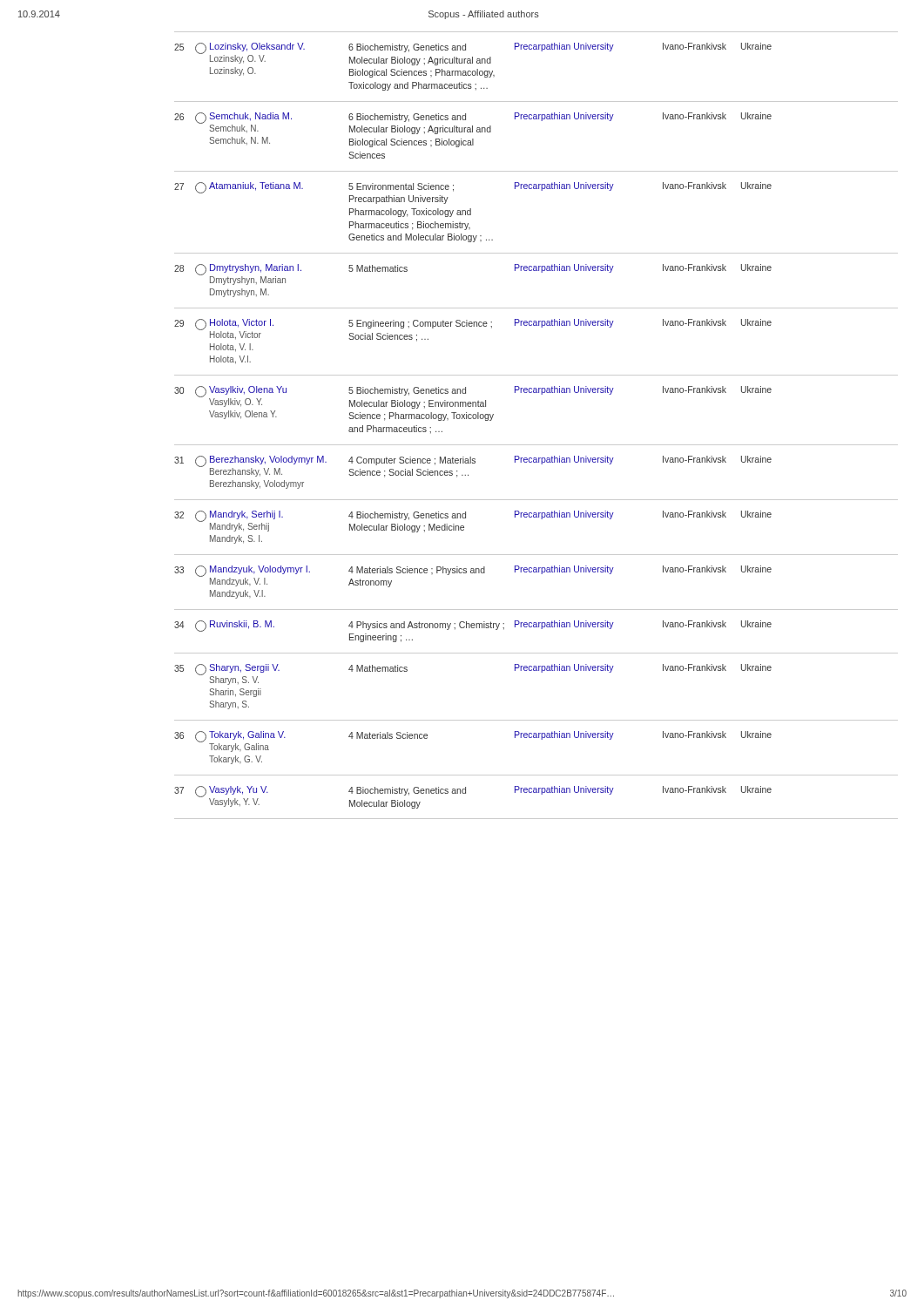This screenshot has height=1307, width=924.
Task: Navigate to the passage starting "37 Vasylyk, Yu"
Action: (536, 797)
